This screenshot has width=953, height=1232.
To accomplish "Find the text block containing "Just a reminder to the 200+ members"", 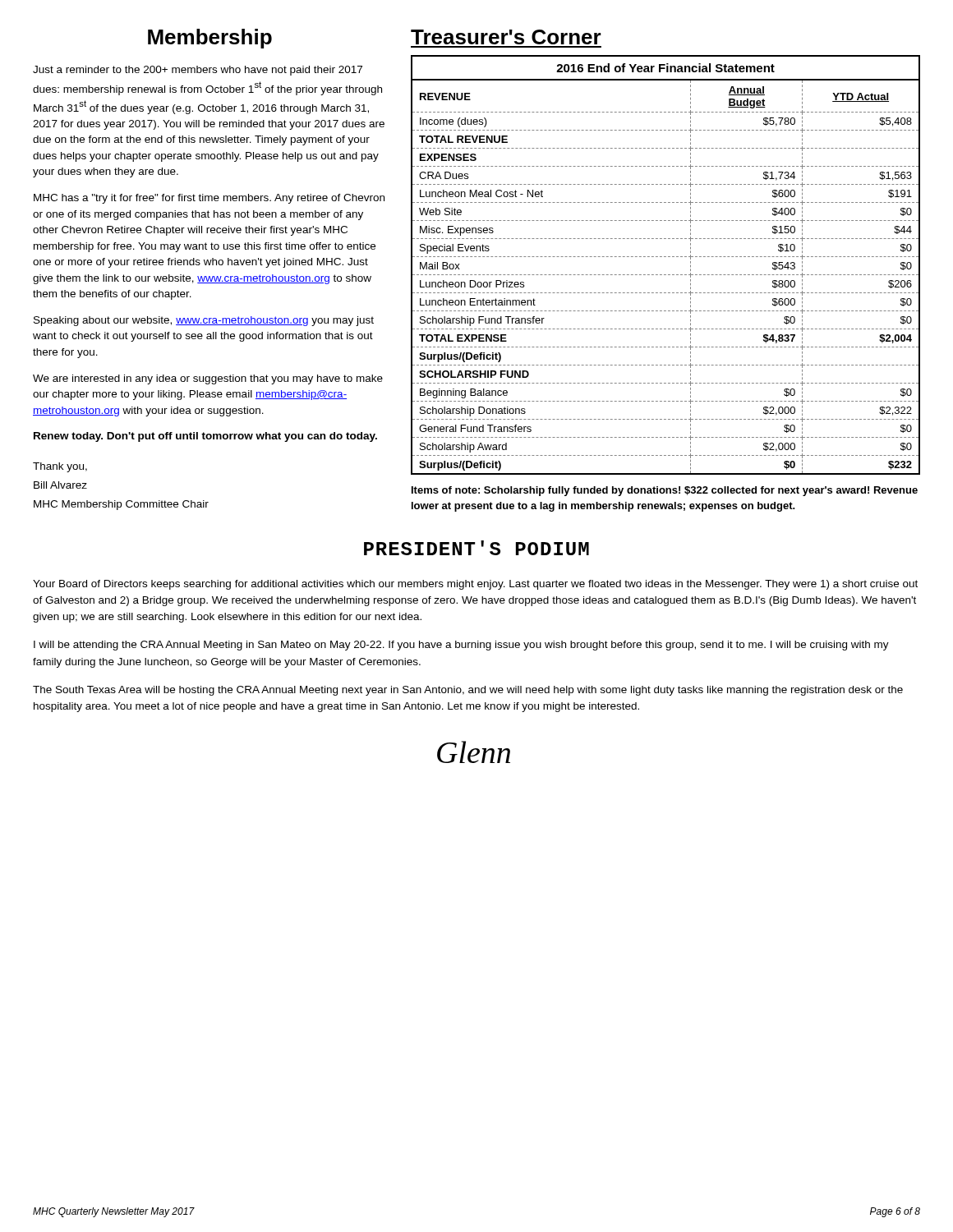I will coord(209,120).
